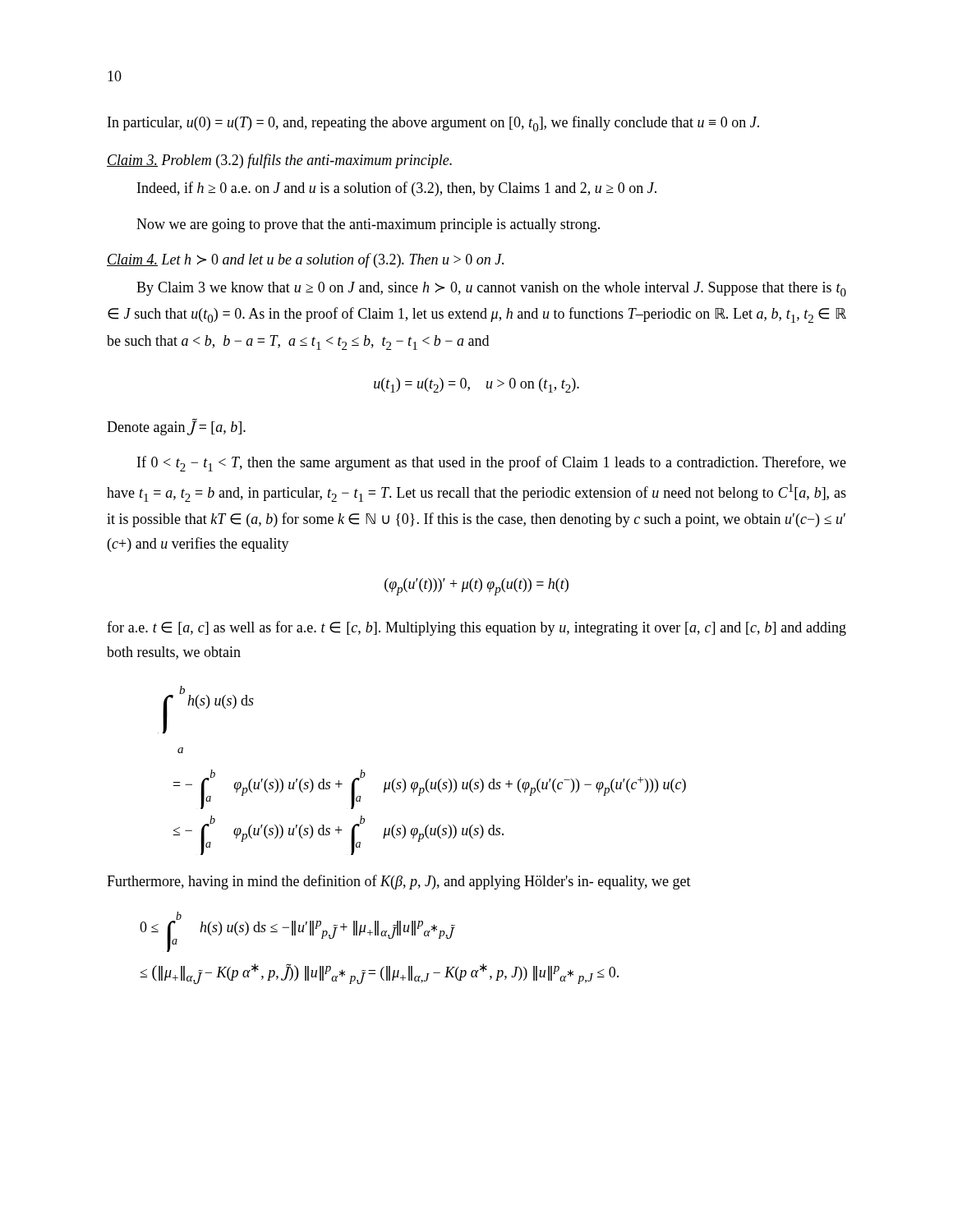Click the passage that begins "Now we are"
The width and height of the screenshot is (953, 1232).
[x=369, y=224]
